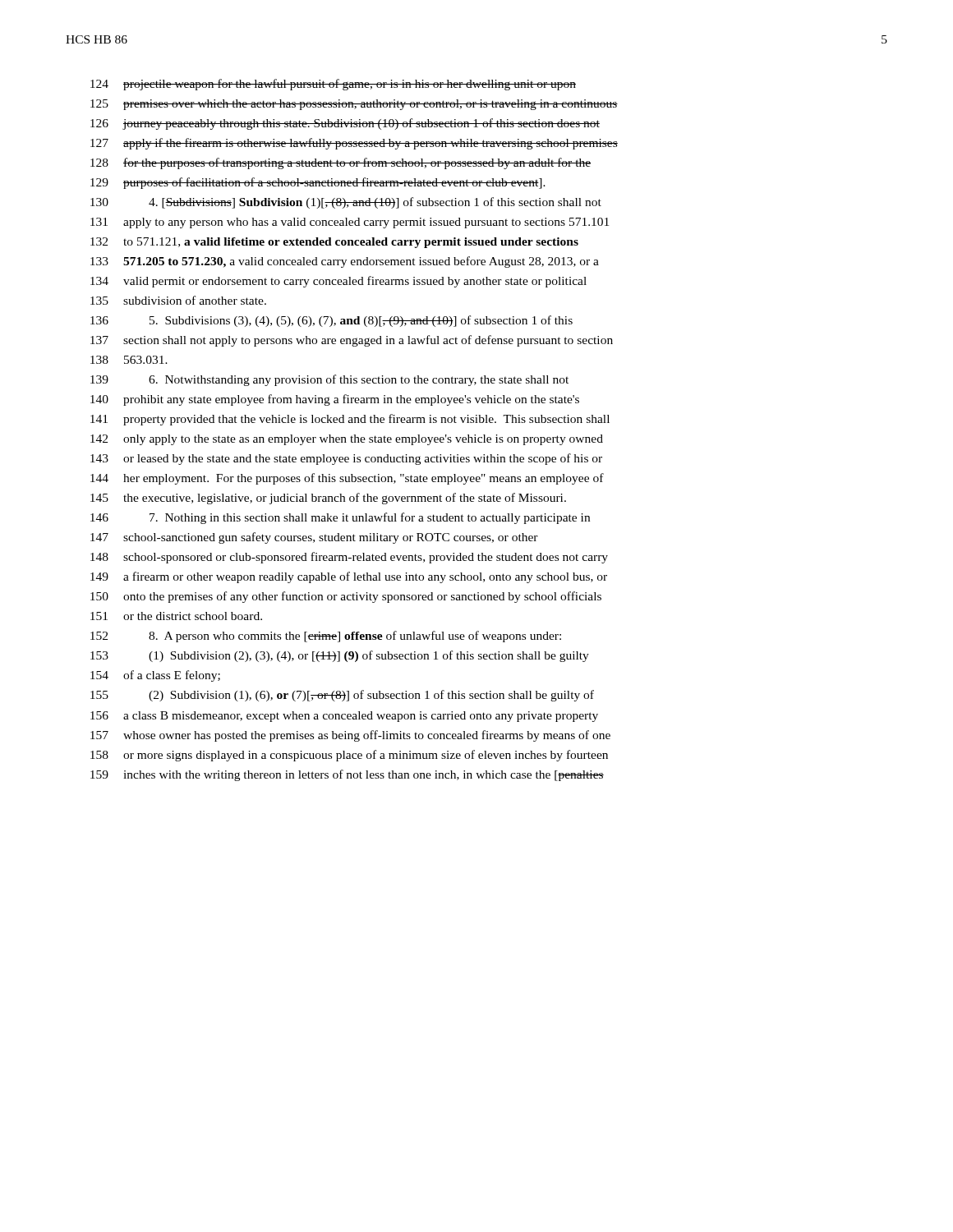Viewport: 953px width, 1232px height.
Task: Point to the region starting "124 projectile weapon"
Action: tap(476, 133)
